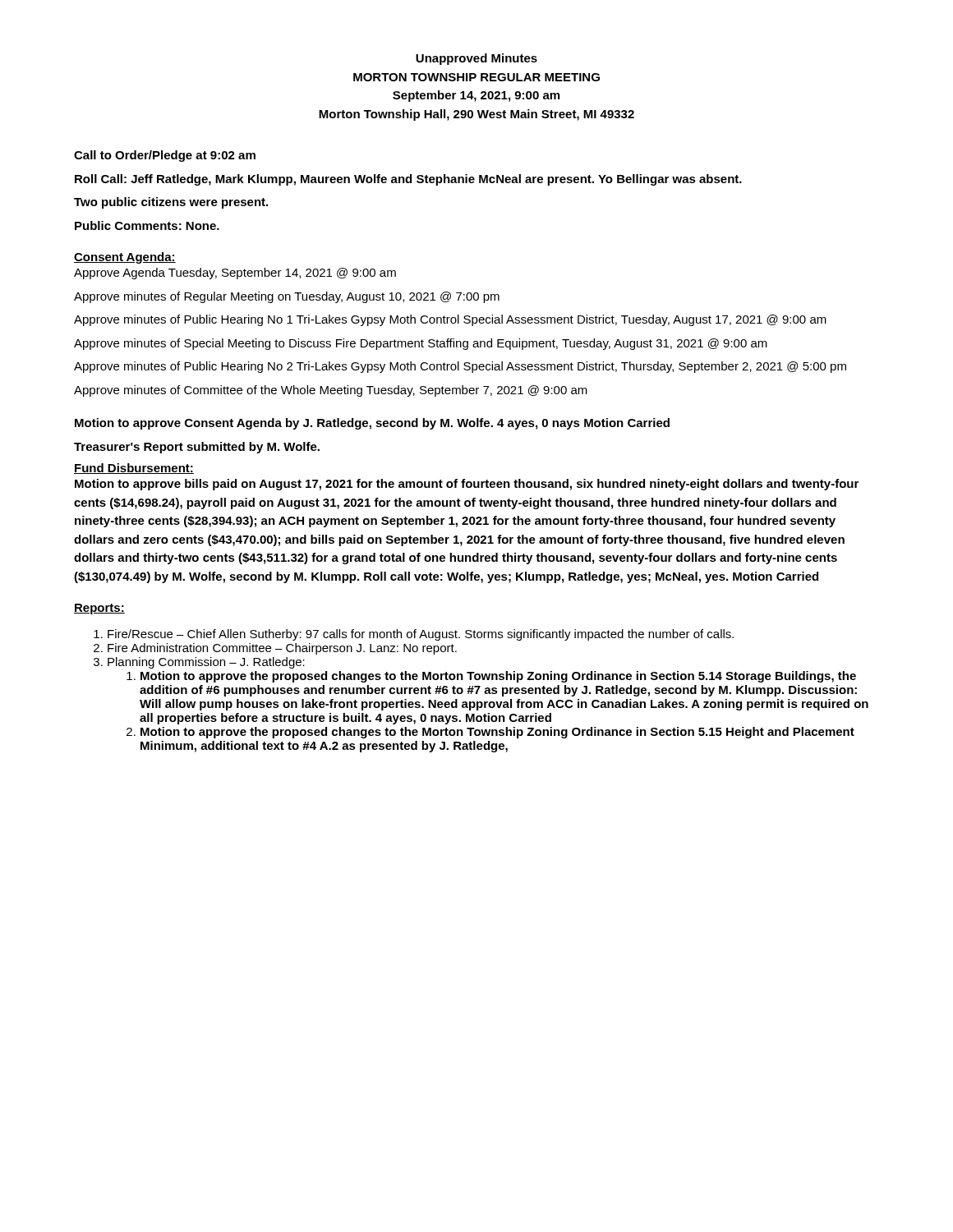Find the block on this page that starts "Motion to approve bills paid on August"
The width and height of the screenshot is (953, 1232).
click(476, 530)
